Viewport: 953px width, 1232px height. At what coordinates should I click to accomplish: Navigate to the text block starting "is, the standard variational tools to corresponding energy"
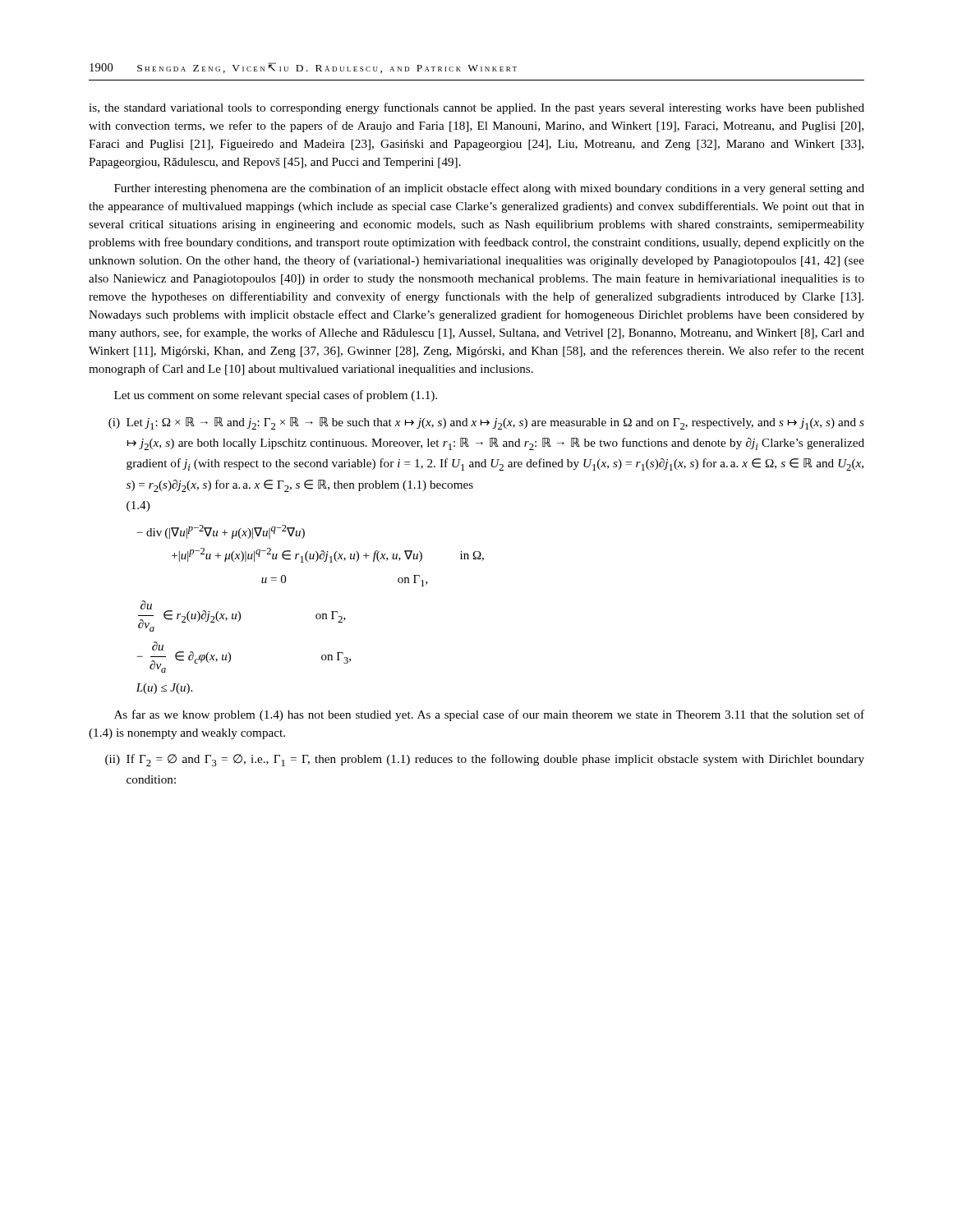[476, 135]
